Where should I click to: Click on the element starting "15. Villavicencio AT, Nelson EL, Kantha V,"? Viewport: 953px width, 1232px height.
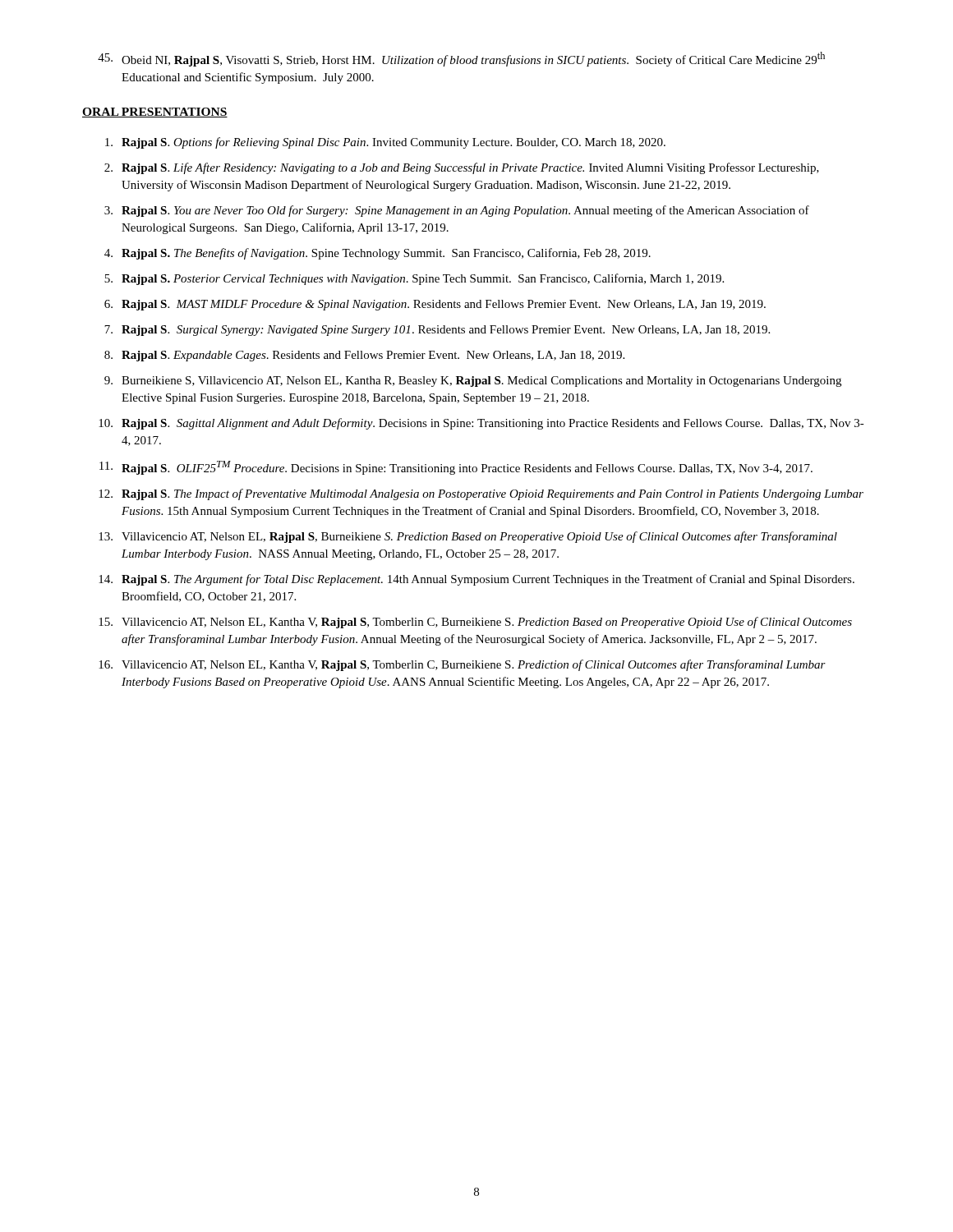tap(476, 631)
